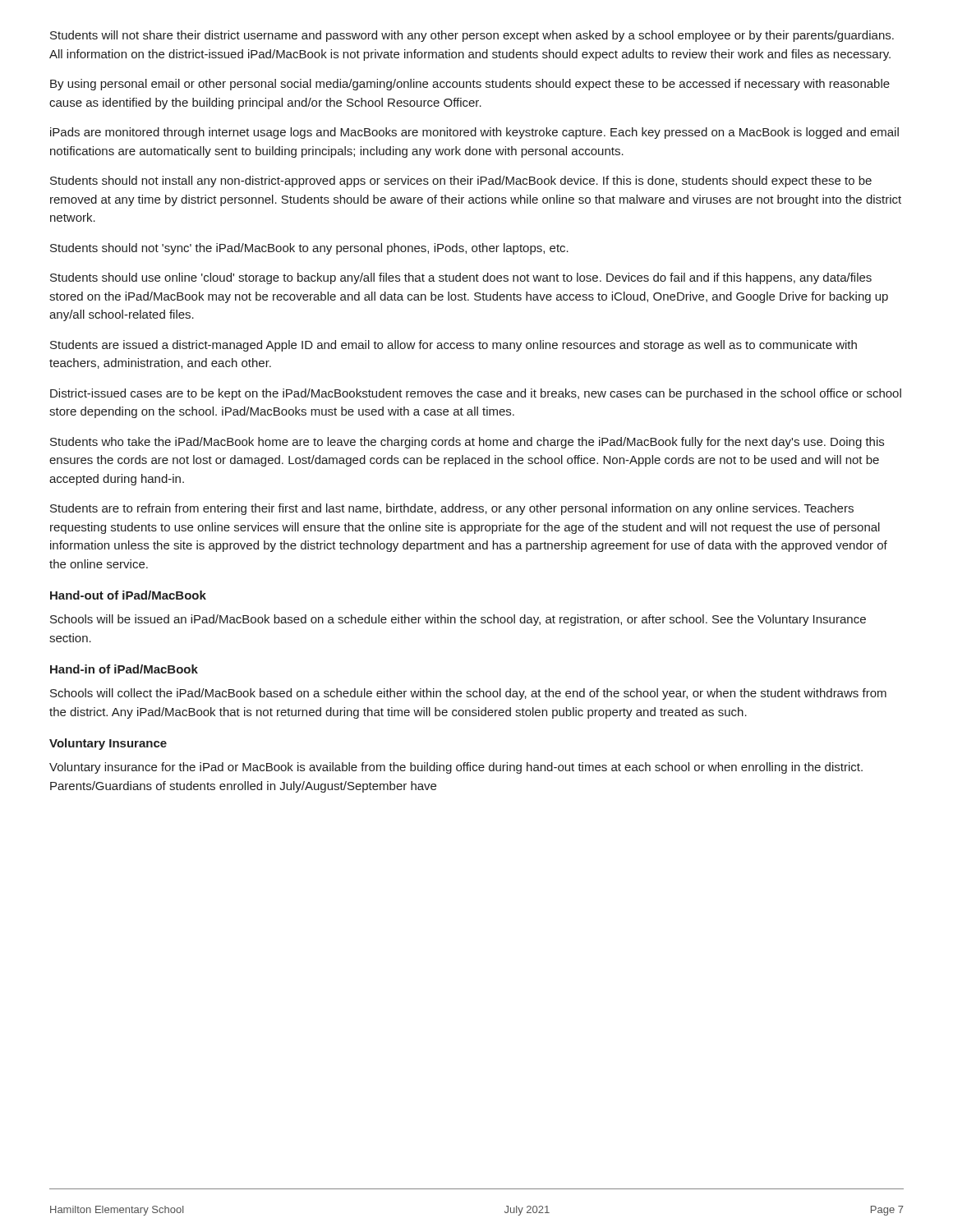Navigate to the text starting "District-issued cases are to be kept on"
Image resolution: width=953 pixels, height=1232 pixels.
click(x=476, y=402)
